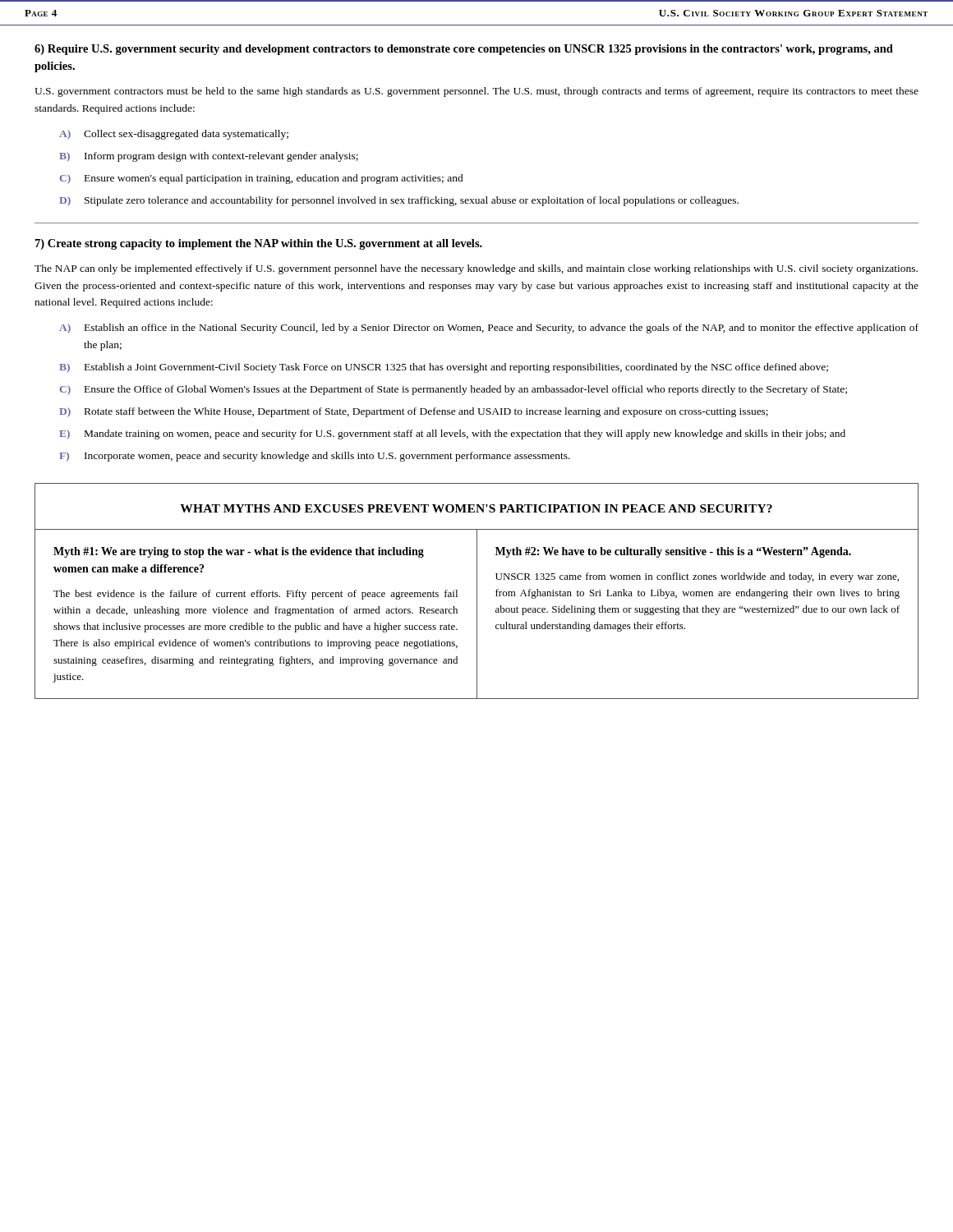953x1232 pixels.
Task: Select the region starting "Myth #1: We are"
Action: click(x=239, y=560)
